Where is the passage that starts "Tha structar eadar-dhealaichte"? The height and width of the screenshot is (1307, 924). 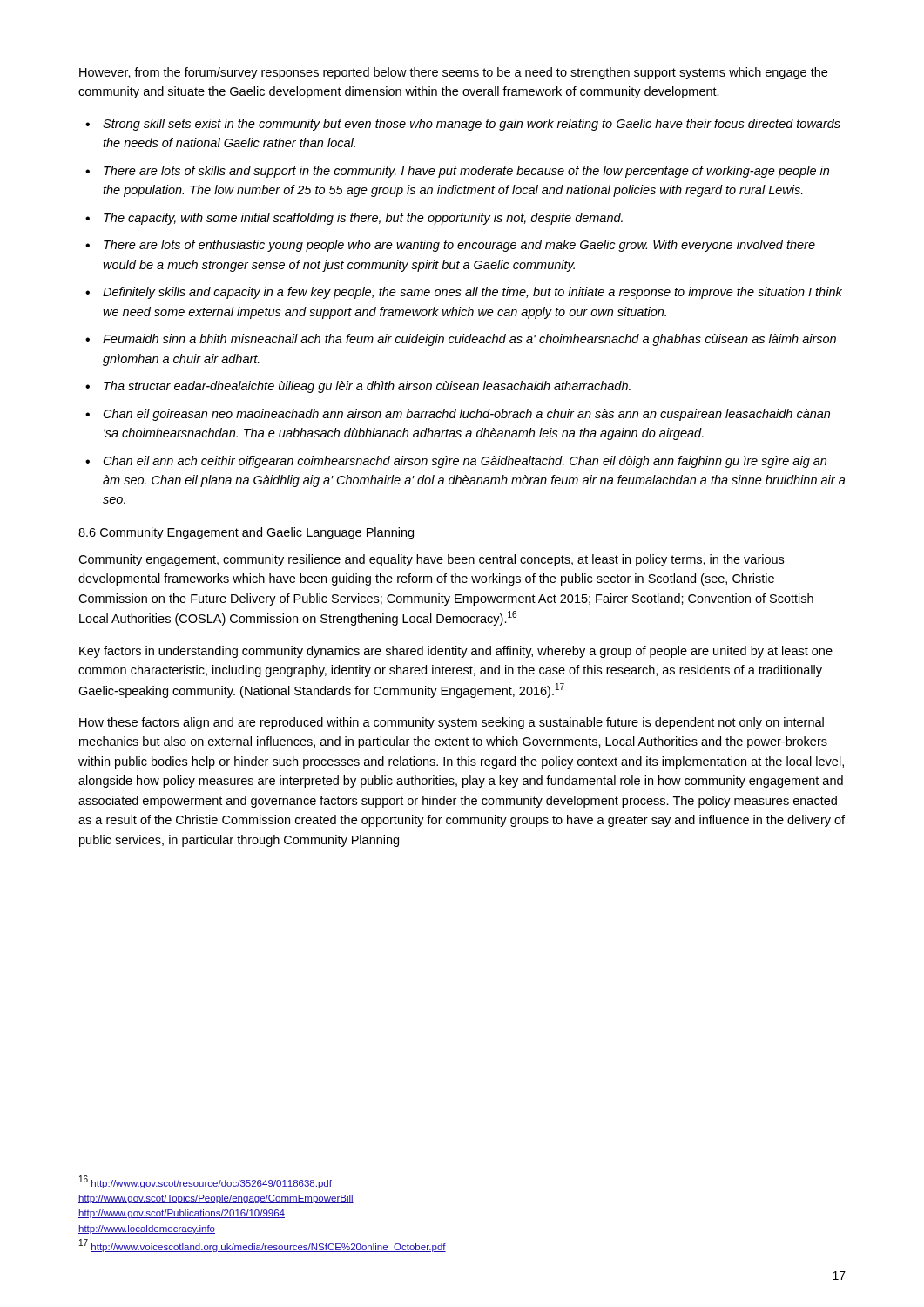point(367,386)
